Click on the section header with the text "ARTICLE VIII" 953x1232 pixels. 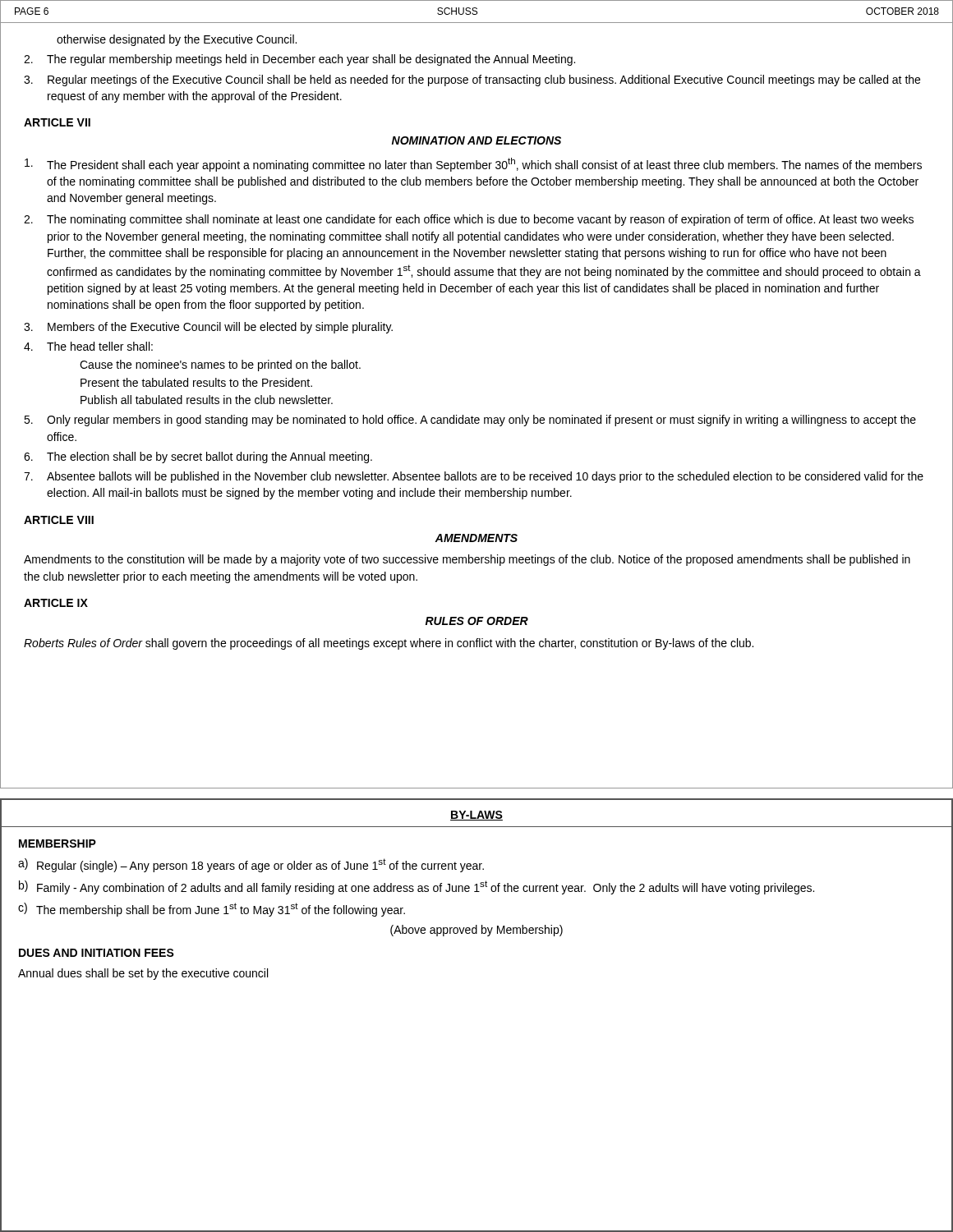[59, 520]
